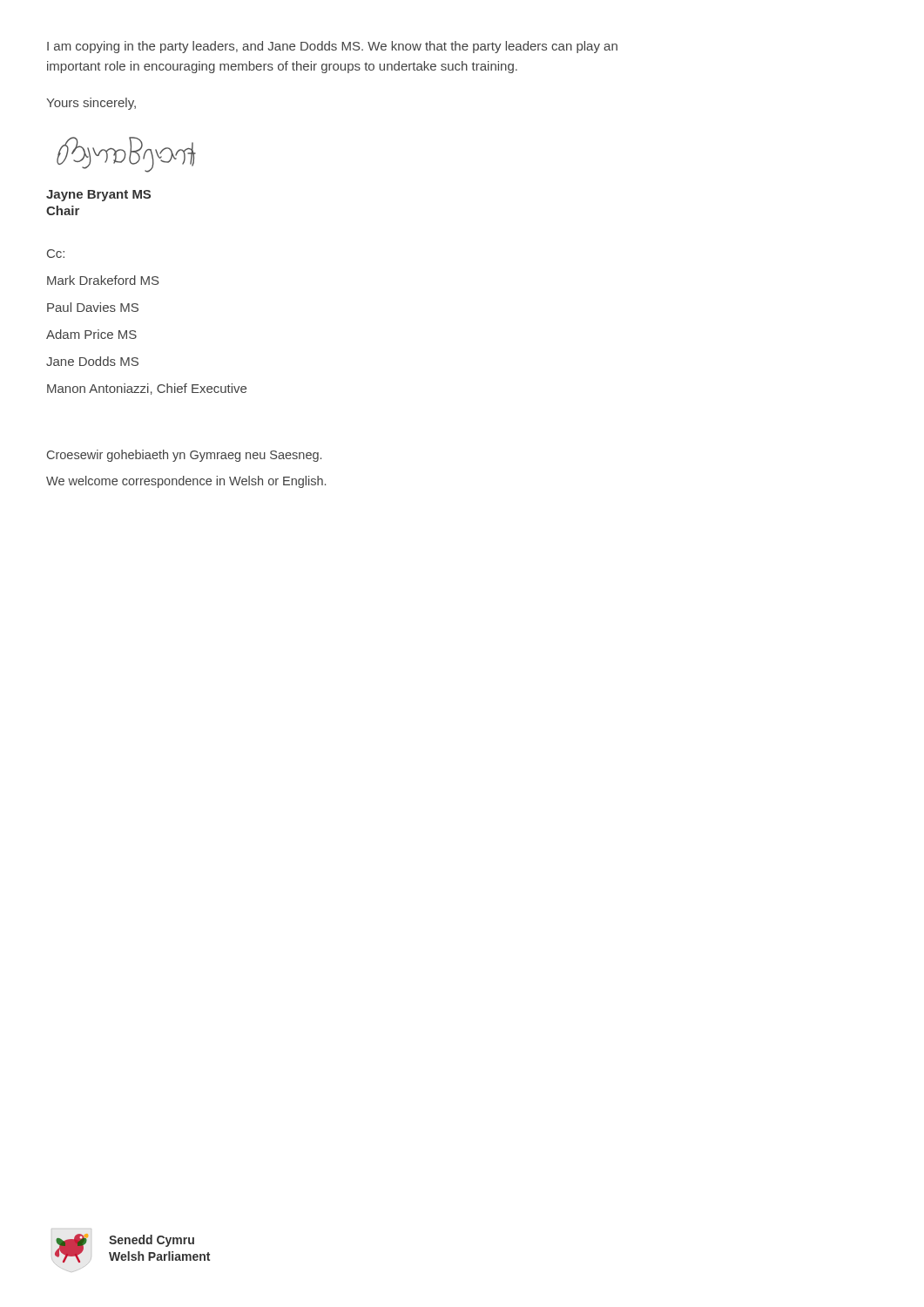The height and width of the screenshot is (1307, 924).
Task: Point to "Jane Dodds MS"
Action: [x=93, y=361]
